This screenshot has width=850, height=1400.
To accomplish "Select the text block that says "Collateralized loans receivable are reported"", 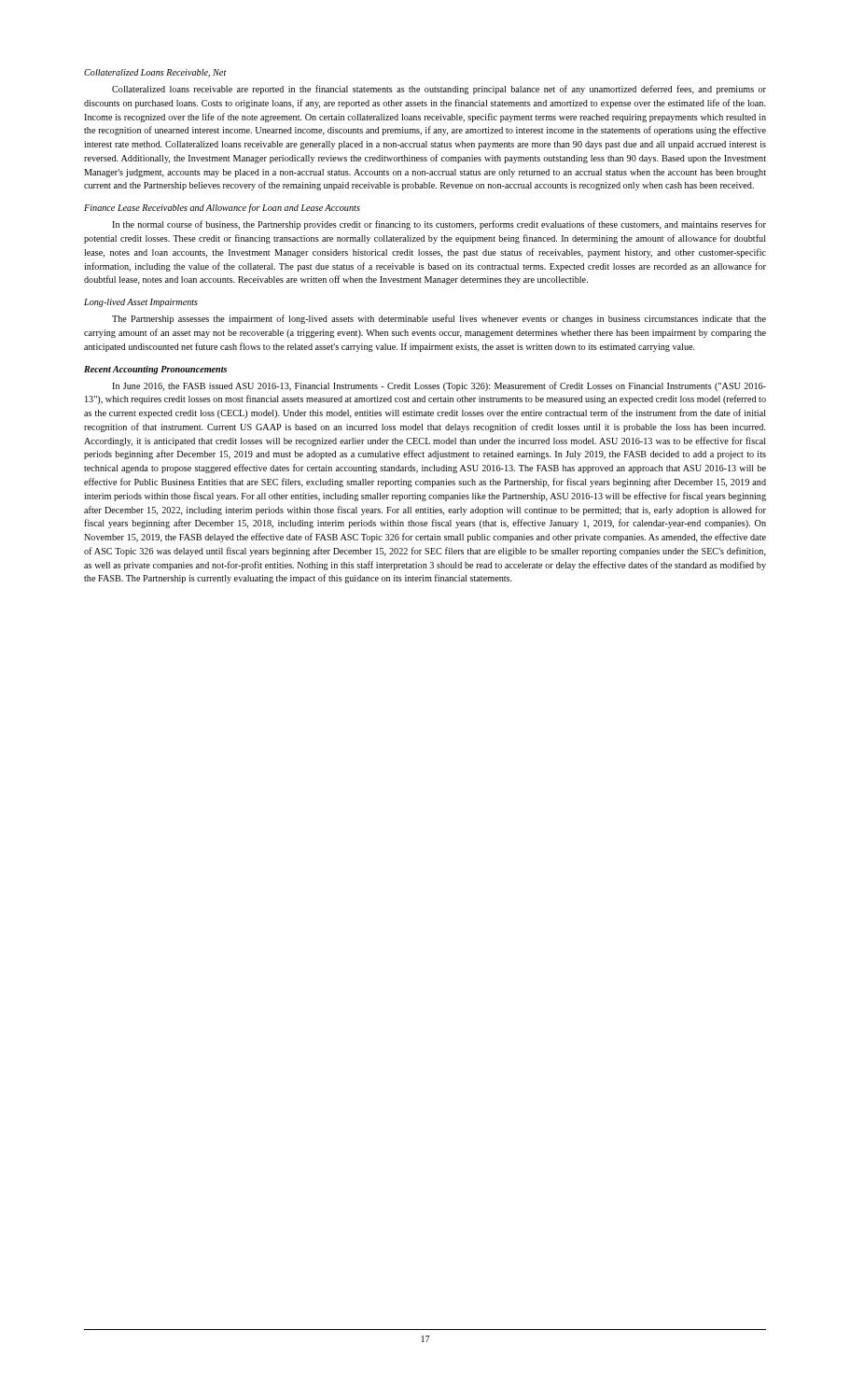I will (425, 138).
